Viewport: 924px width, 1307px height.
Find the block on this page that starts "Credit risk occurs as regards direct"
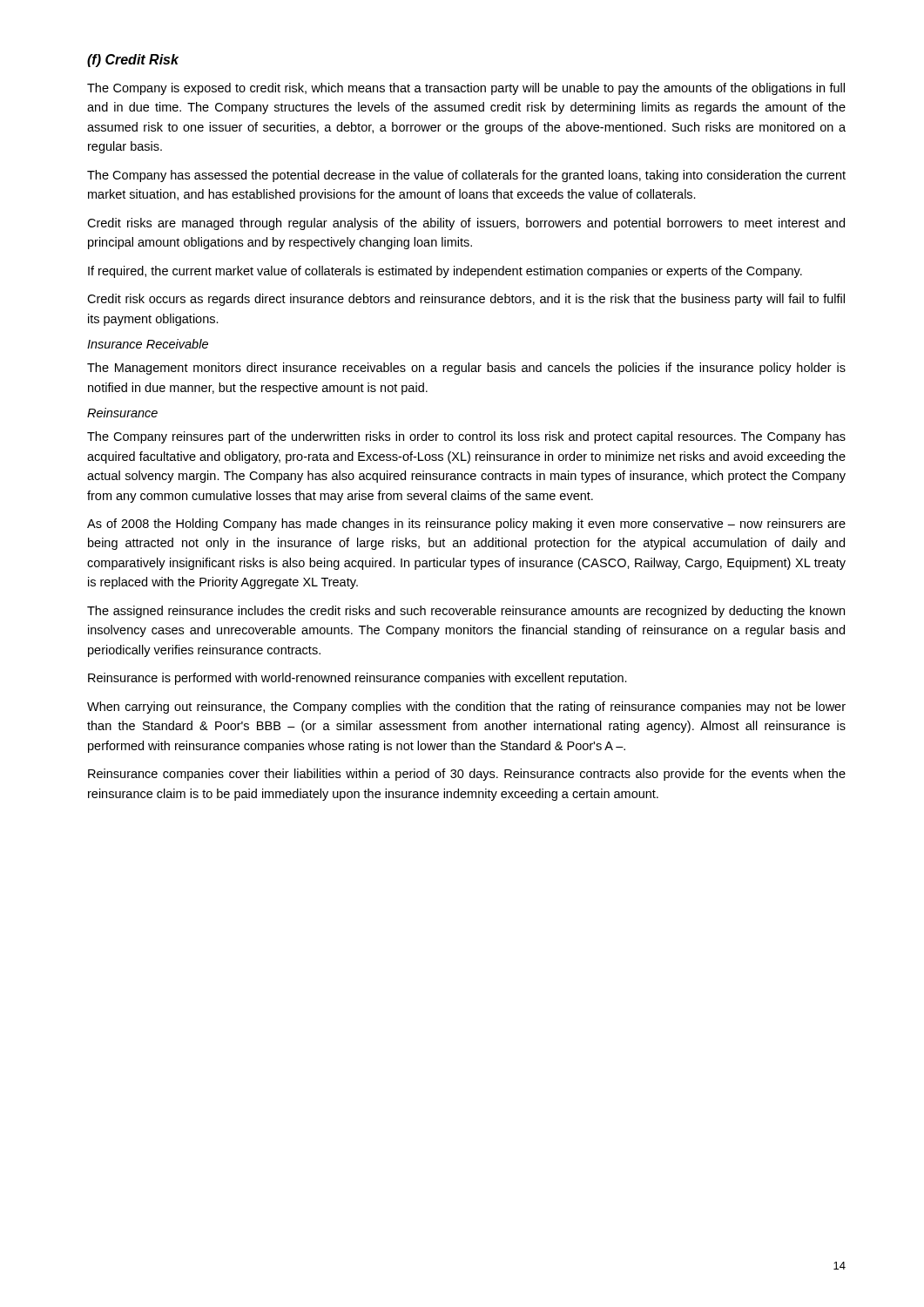point(466,309)
